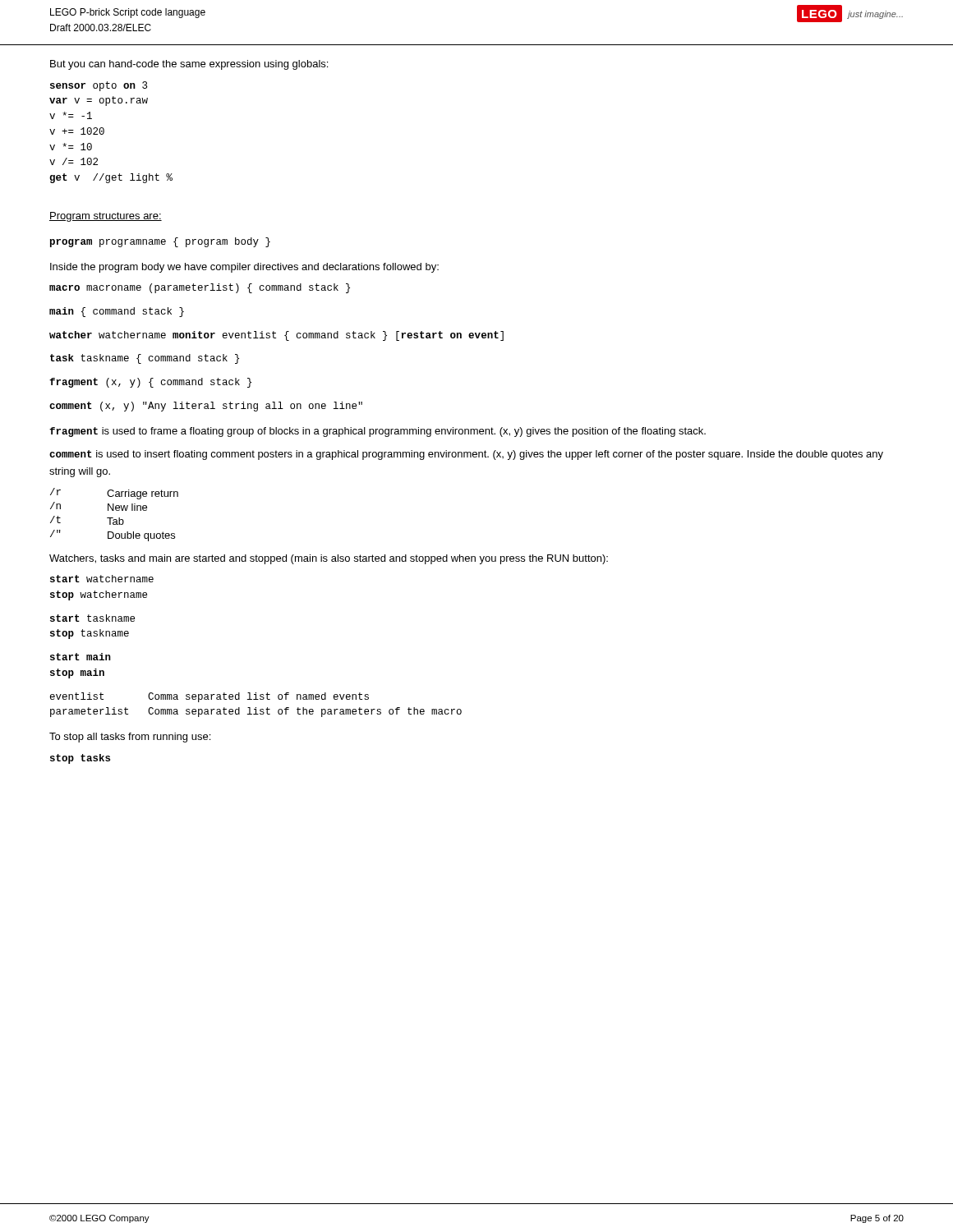This screenshot has height=1232, width=953.
Task: Find a section header
Action: pos(105,215)
